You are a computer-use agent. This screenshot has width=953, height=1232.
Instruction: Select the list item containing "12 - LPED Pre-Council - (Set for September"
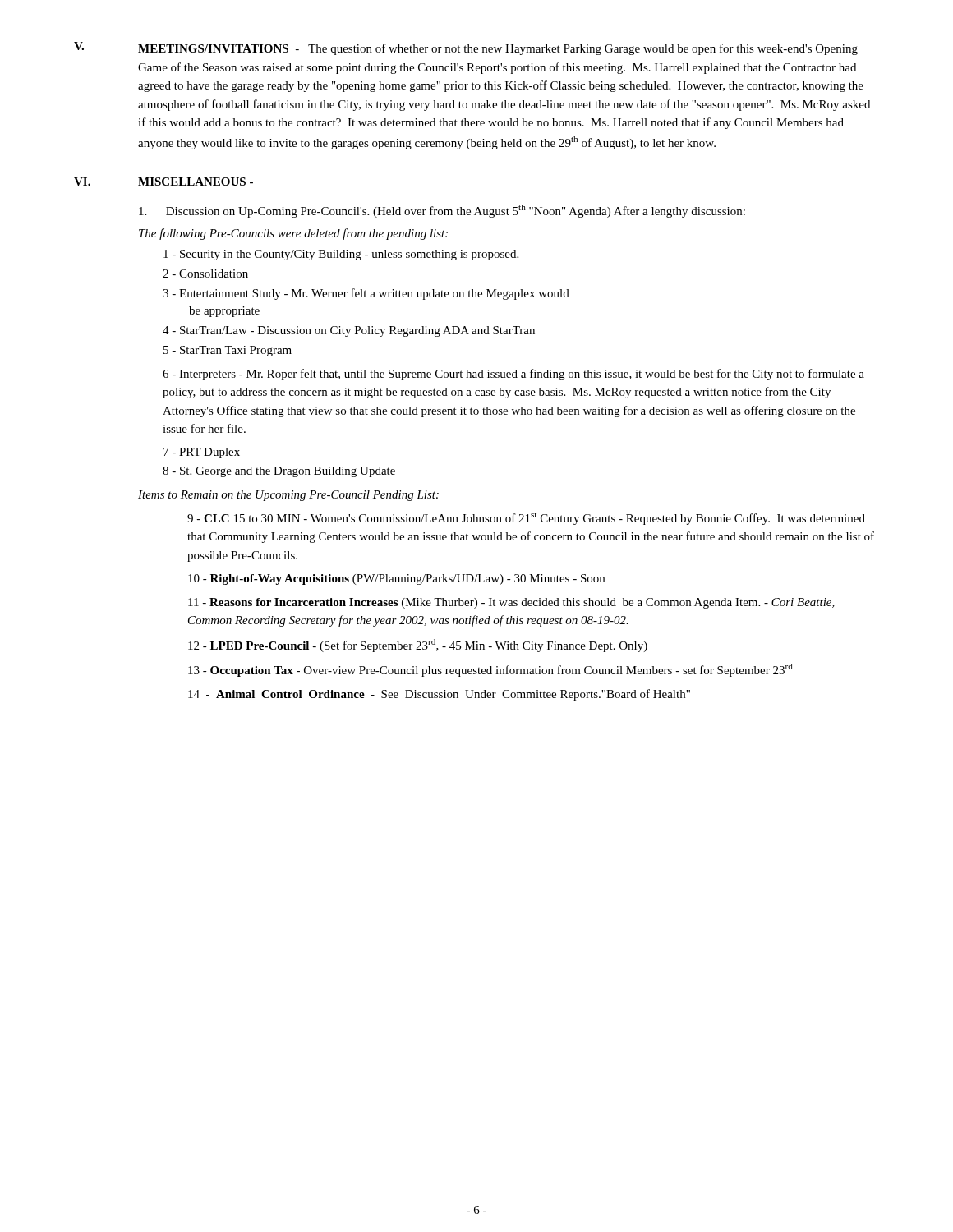tap(417, 644)
